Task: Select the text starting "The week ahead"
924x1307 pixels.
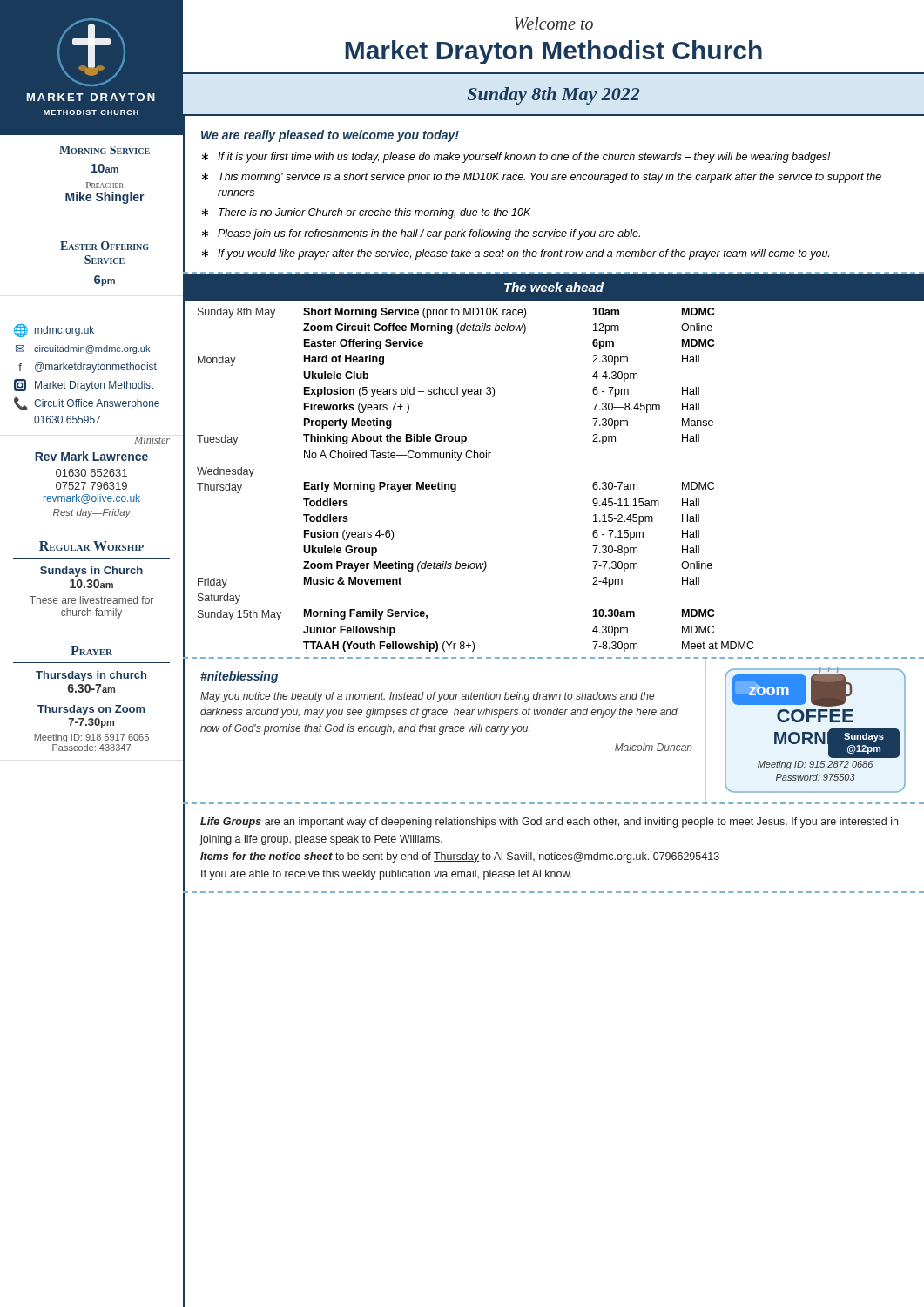Action: [553, 287]
